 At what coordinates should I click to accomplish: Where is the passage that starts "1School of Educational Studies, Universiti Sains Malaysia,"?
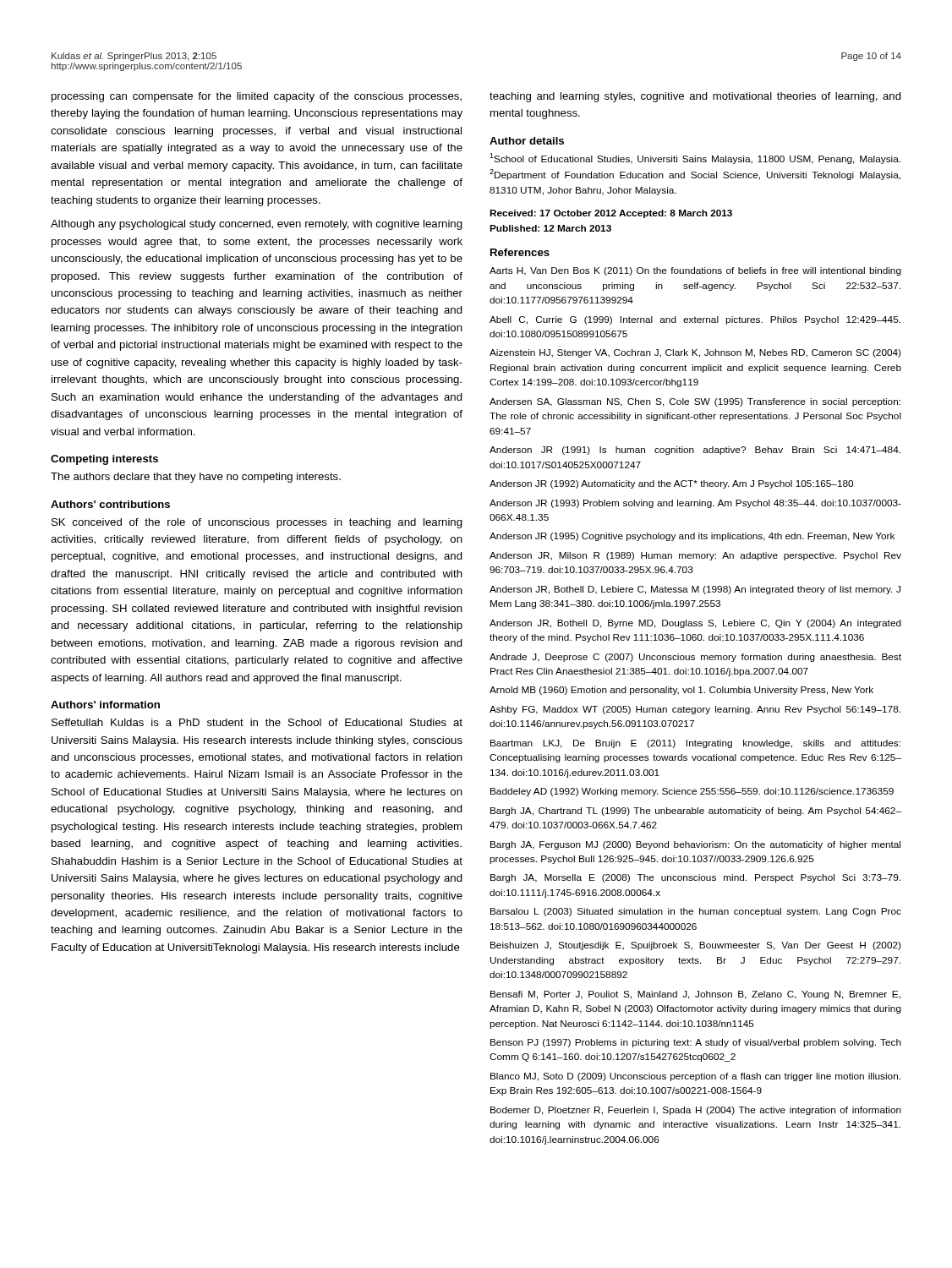[x=695, y=174]
